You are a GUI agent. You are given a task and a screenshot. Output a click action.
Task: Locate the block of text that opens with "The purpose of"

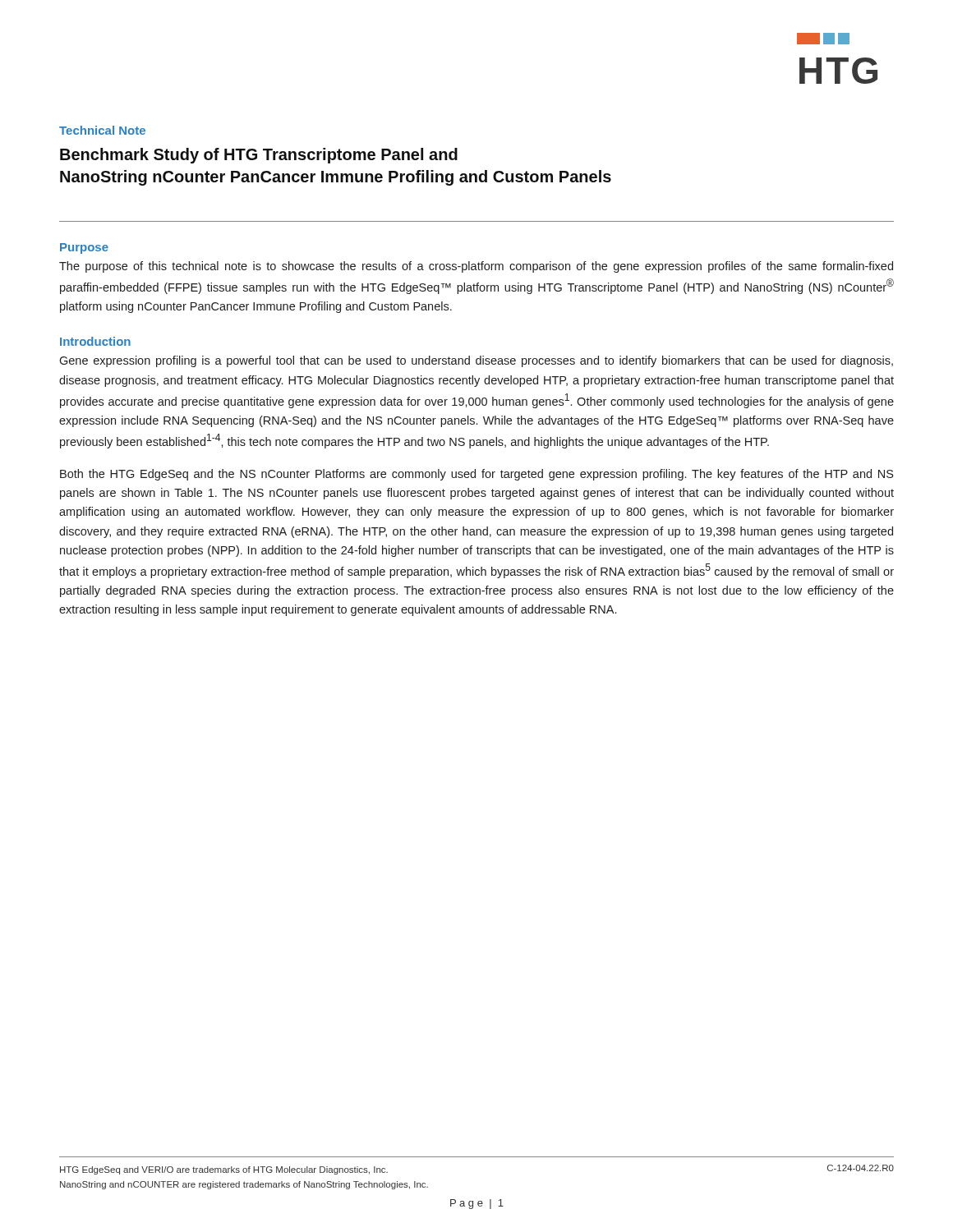click(x=476, y=286)
